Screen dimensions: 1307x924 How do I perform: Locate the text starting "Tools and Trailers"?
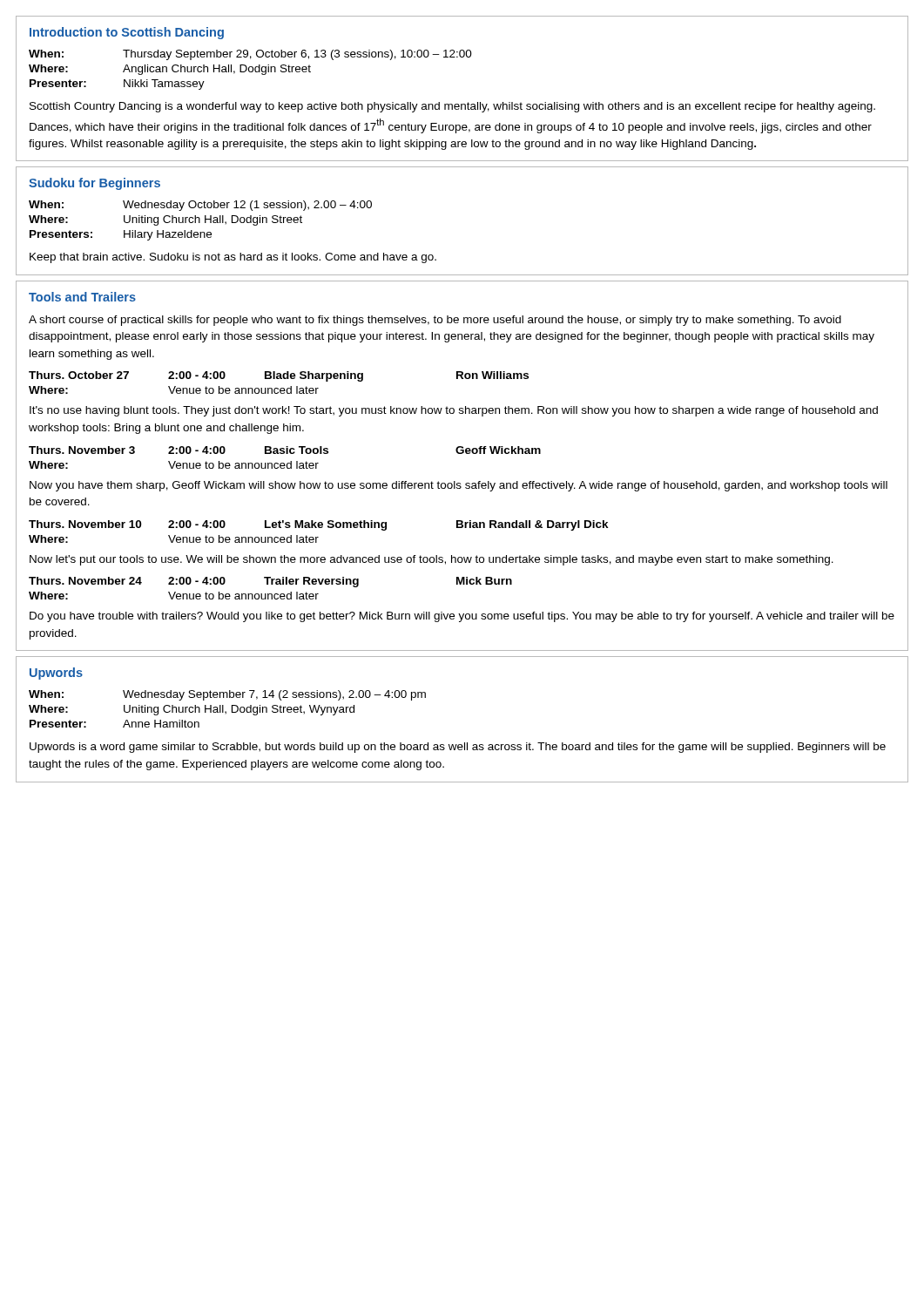pyautogui.click(x=82, y=297)
